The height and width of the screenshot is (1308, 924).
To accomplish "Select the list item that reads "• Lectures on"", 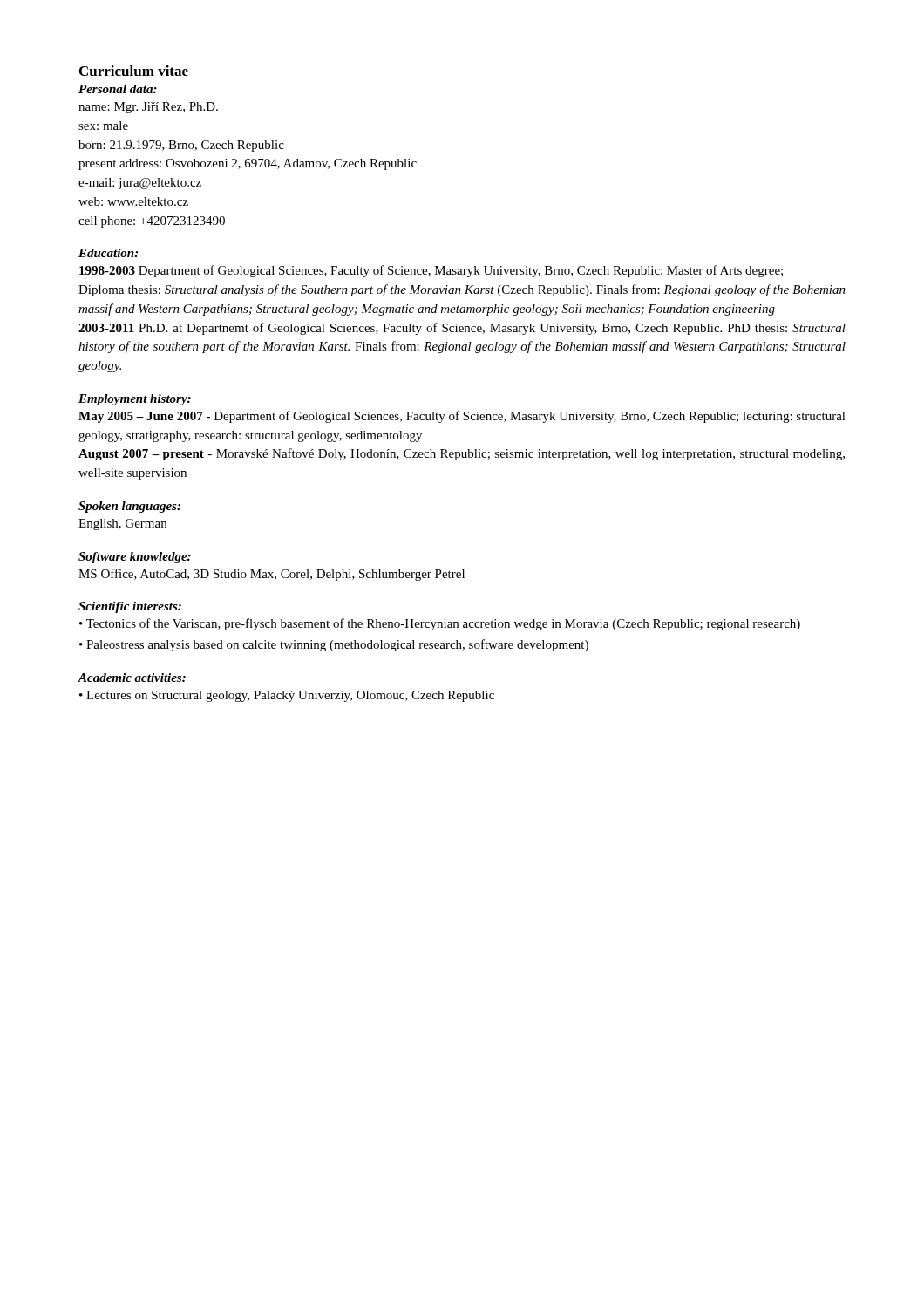I will click(x=462, y=696).
